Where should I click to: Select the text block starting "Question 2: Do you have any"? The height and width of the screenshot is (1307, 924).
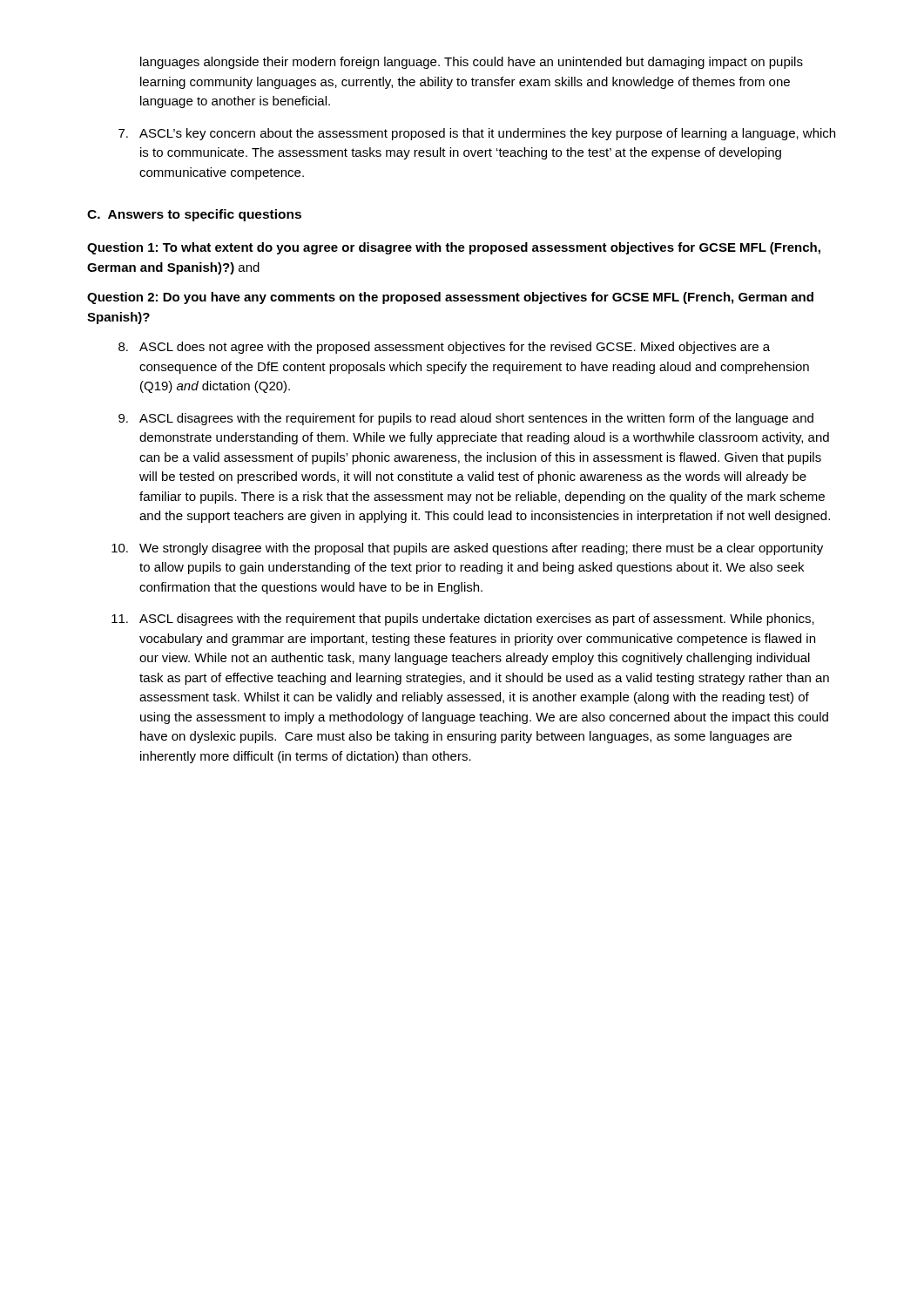pos(451,306)
